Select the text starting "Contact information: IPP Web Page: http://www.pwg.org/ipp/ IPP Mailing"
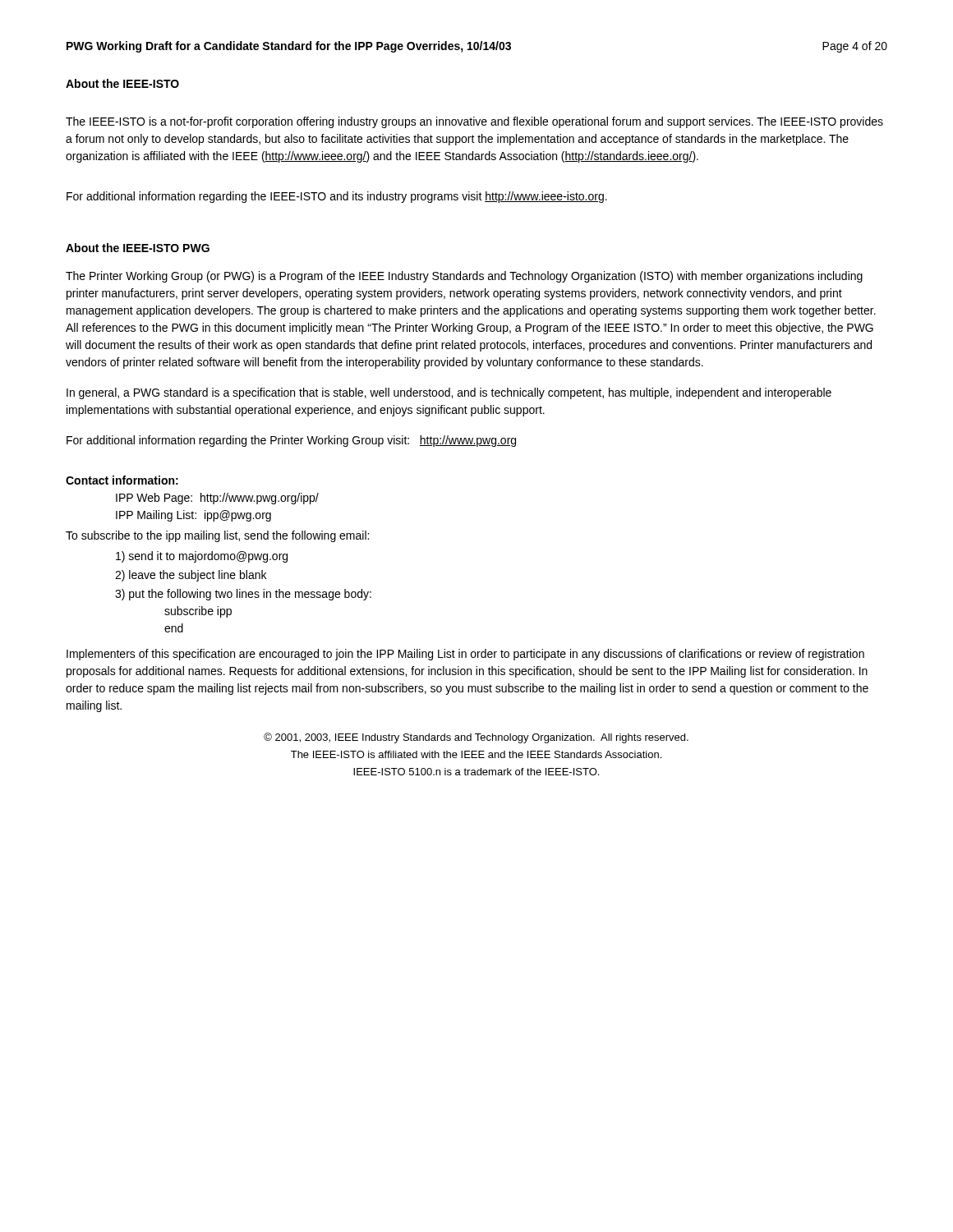953x1232 pixels. (122, 480)
